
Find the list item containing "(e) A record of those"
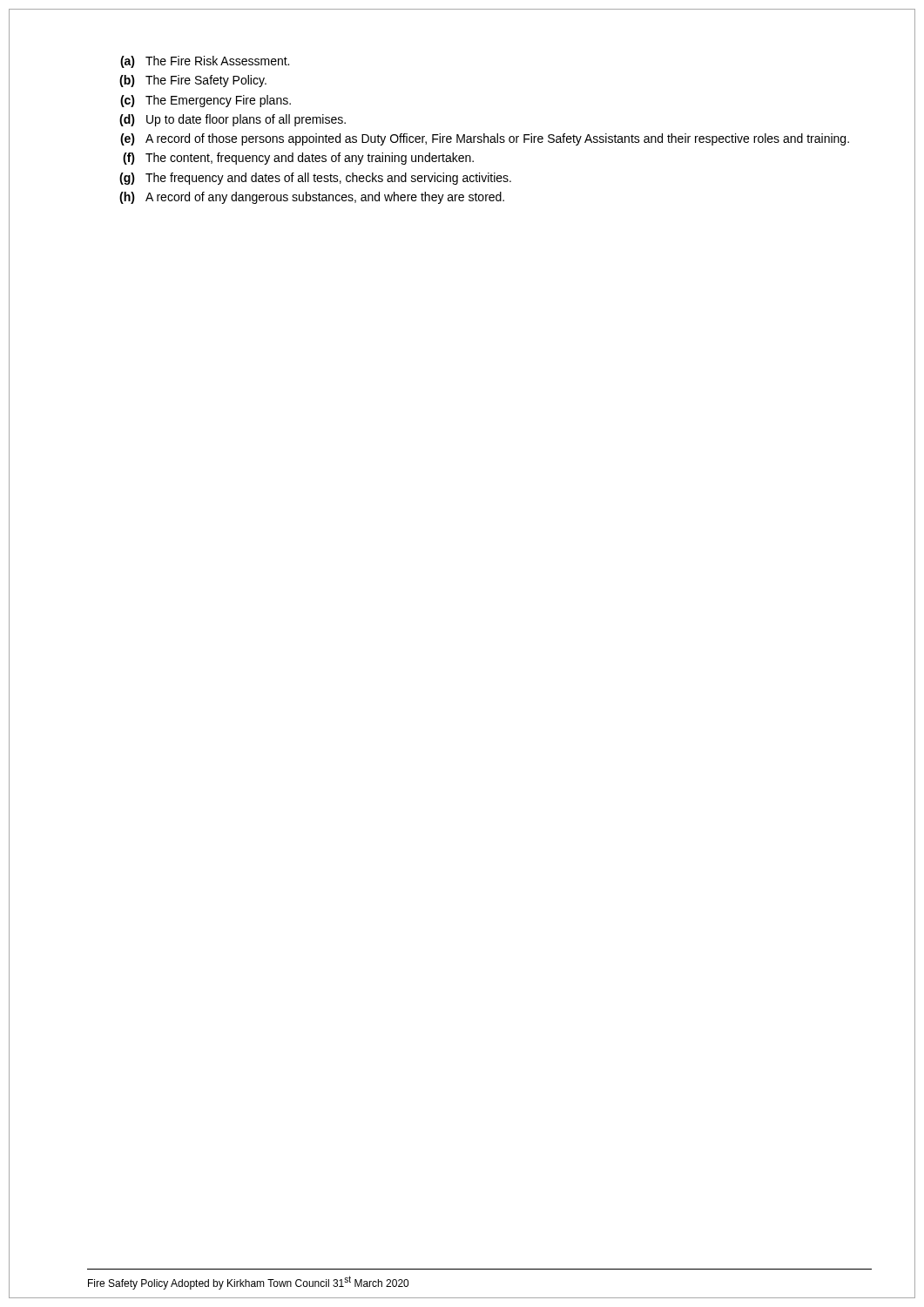(479, 139)
